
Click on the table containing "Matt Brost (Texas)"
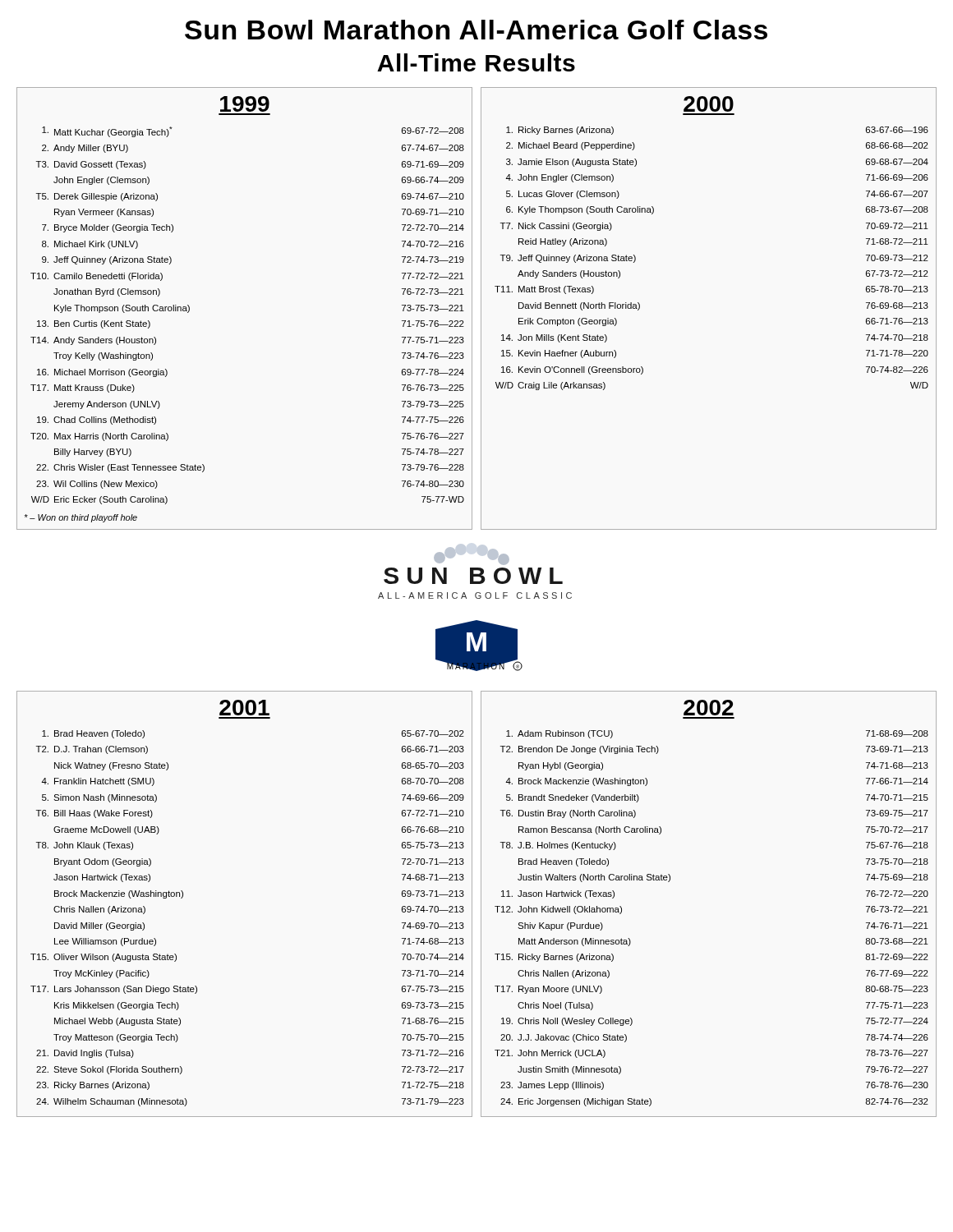click(x=709, y=308)
